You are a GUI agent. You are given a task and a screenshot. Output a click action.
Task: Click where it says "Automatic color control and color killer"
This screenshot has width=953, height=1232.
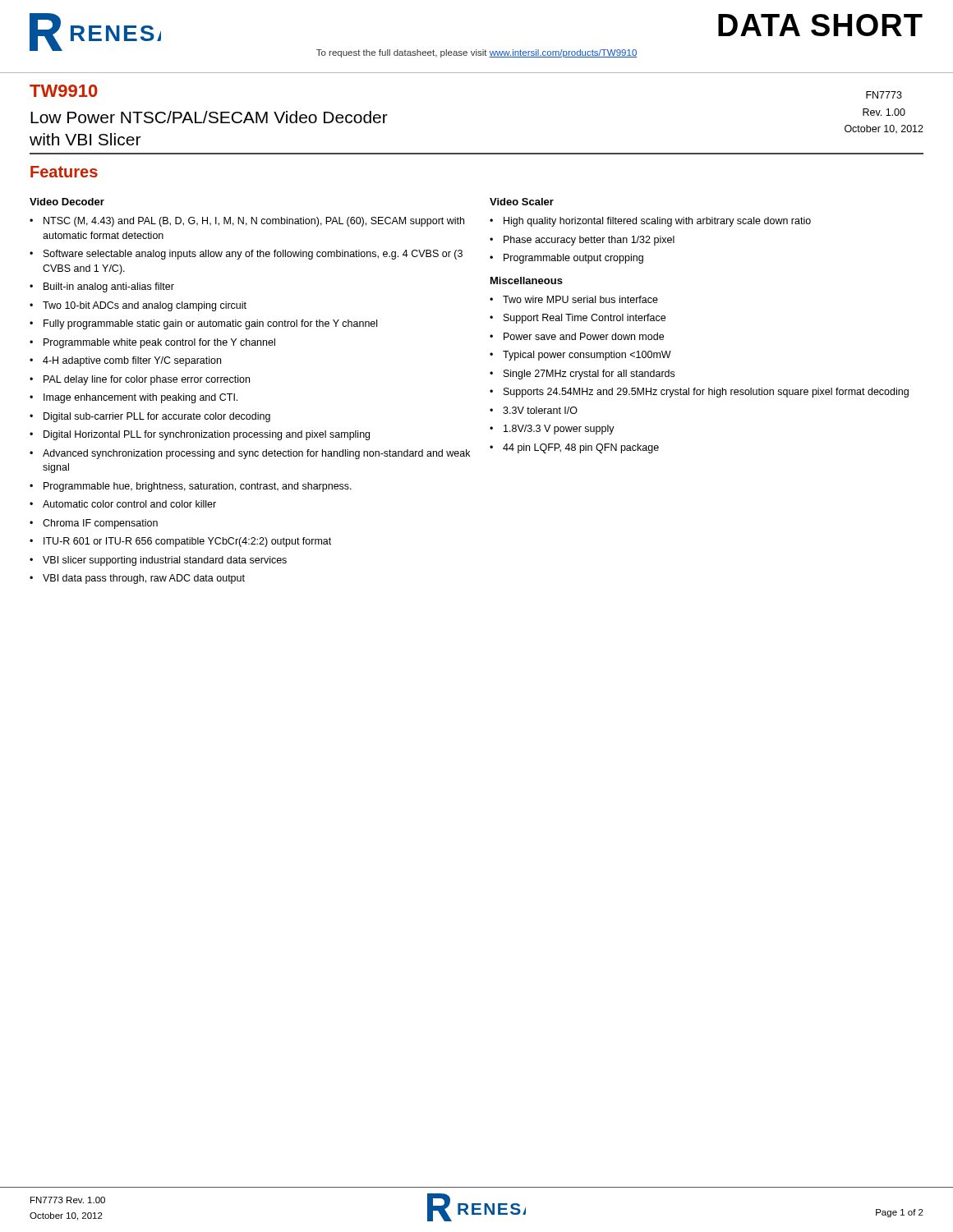point(129,504)
